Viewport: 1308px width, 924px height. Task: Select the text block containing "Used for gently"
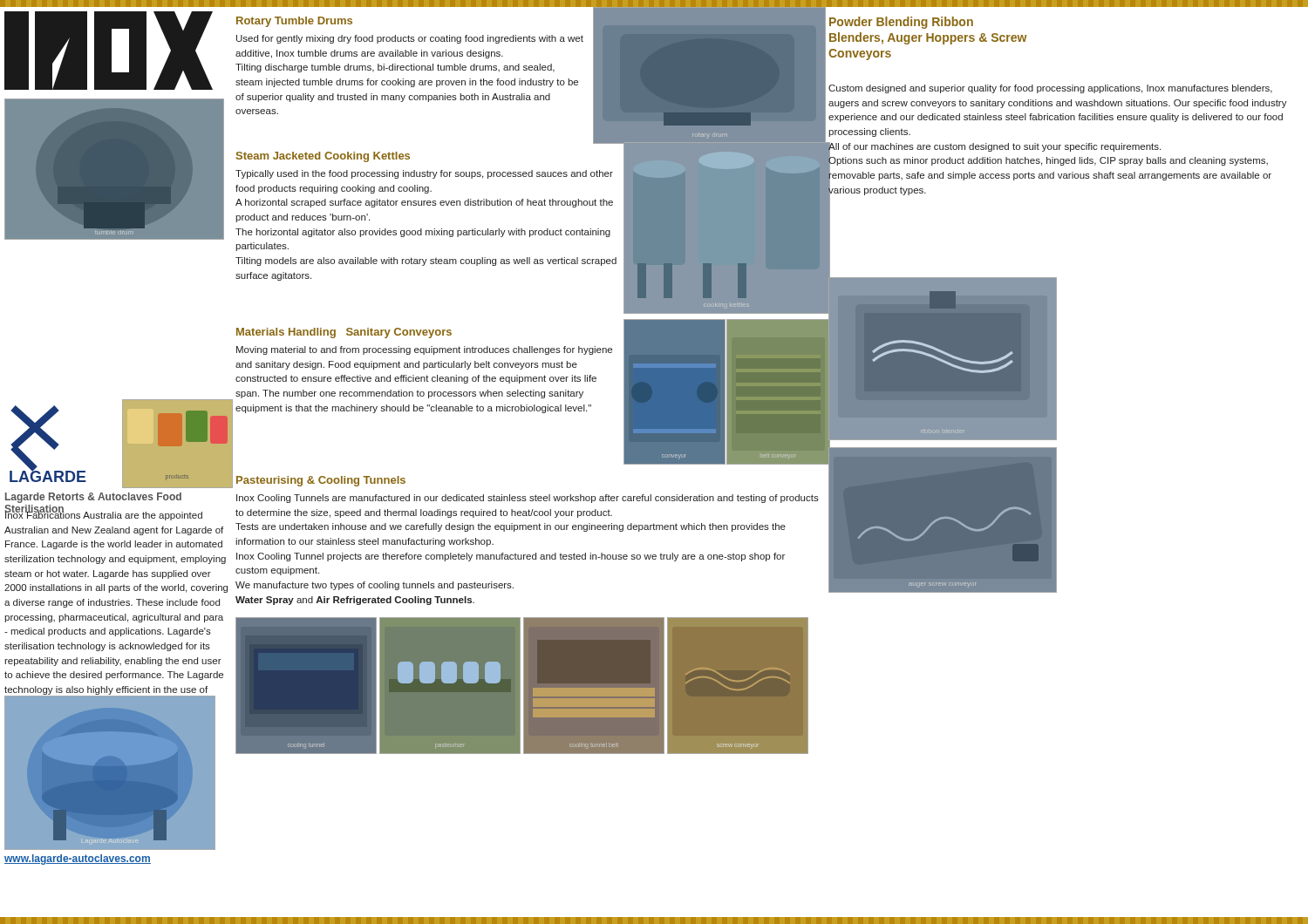tap(410, 75)
